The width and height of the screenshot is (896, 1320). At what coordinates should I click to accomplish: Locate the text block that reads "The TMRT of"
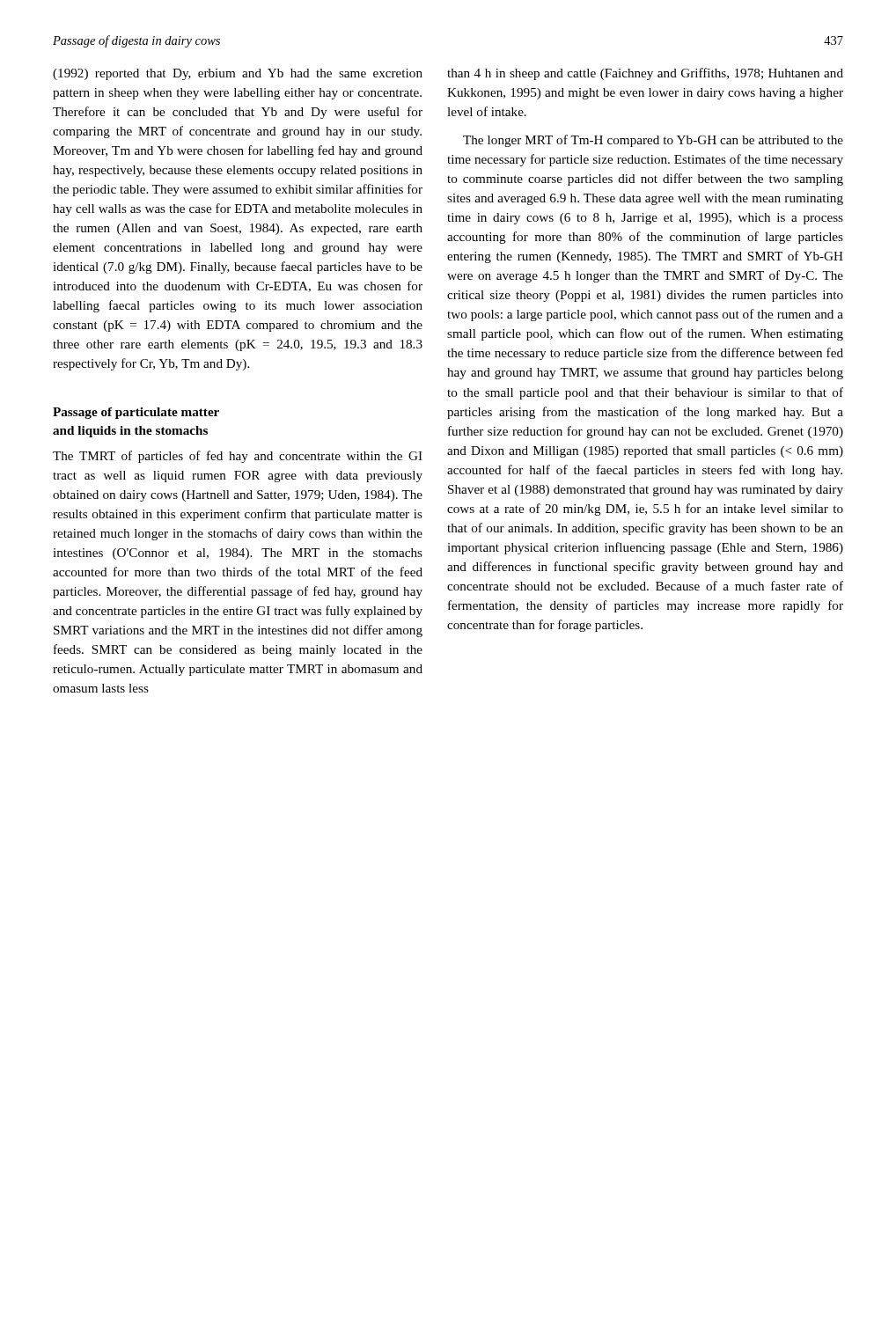238,572
